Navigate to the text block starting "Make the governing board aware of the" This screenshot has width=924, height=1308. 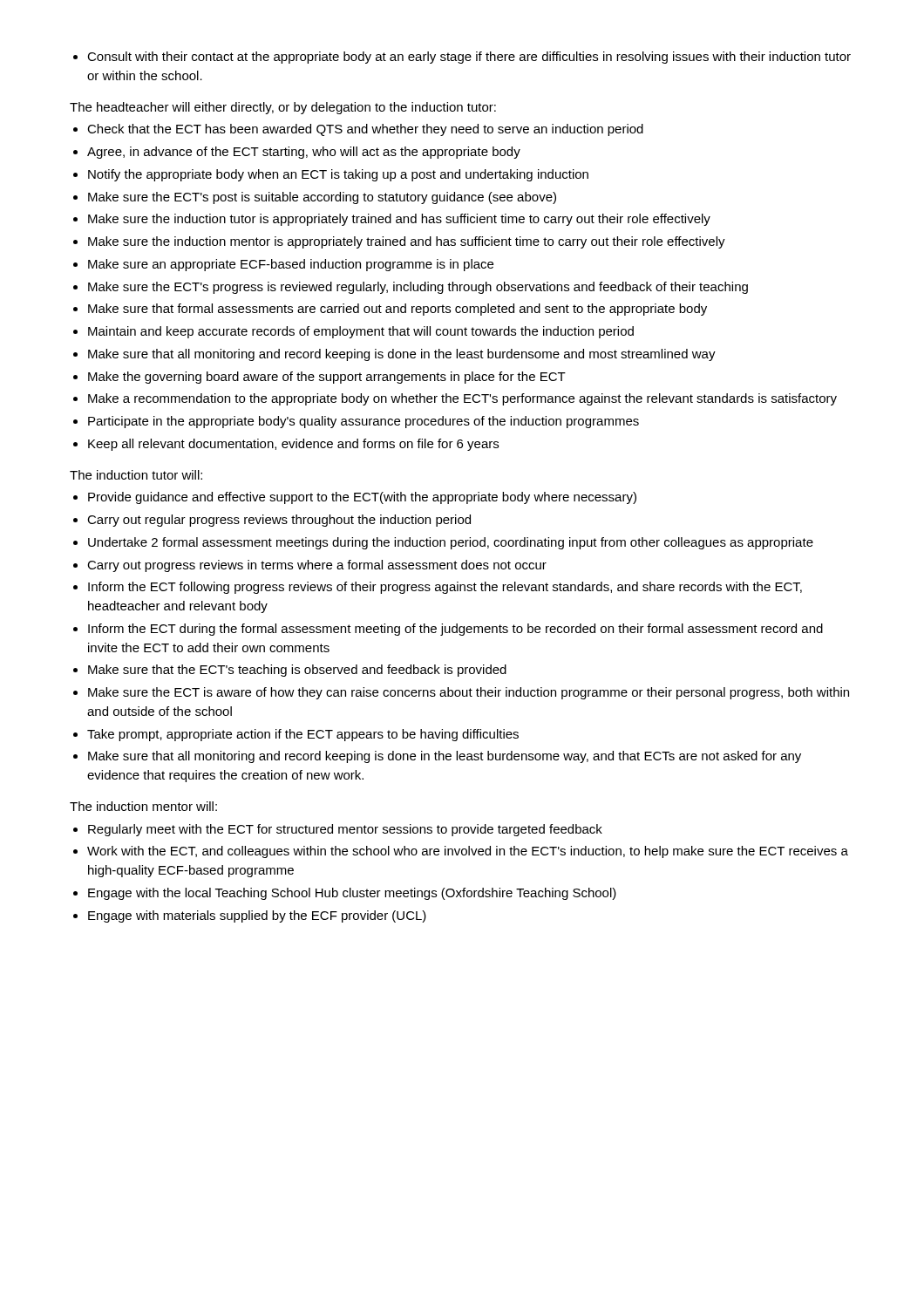[x=462, y=376]
